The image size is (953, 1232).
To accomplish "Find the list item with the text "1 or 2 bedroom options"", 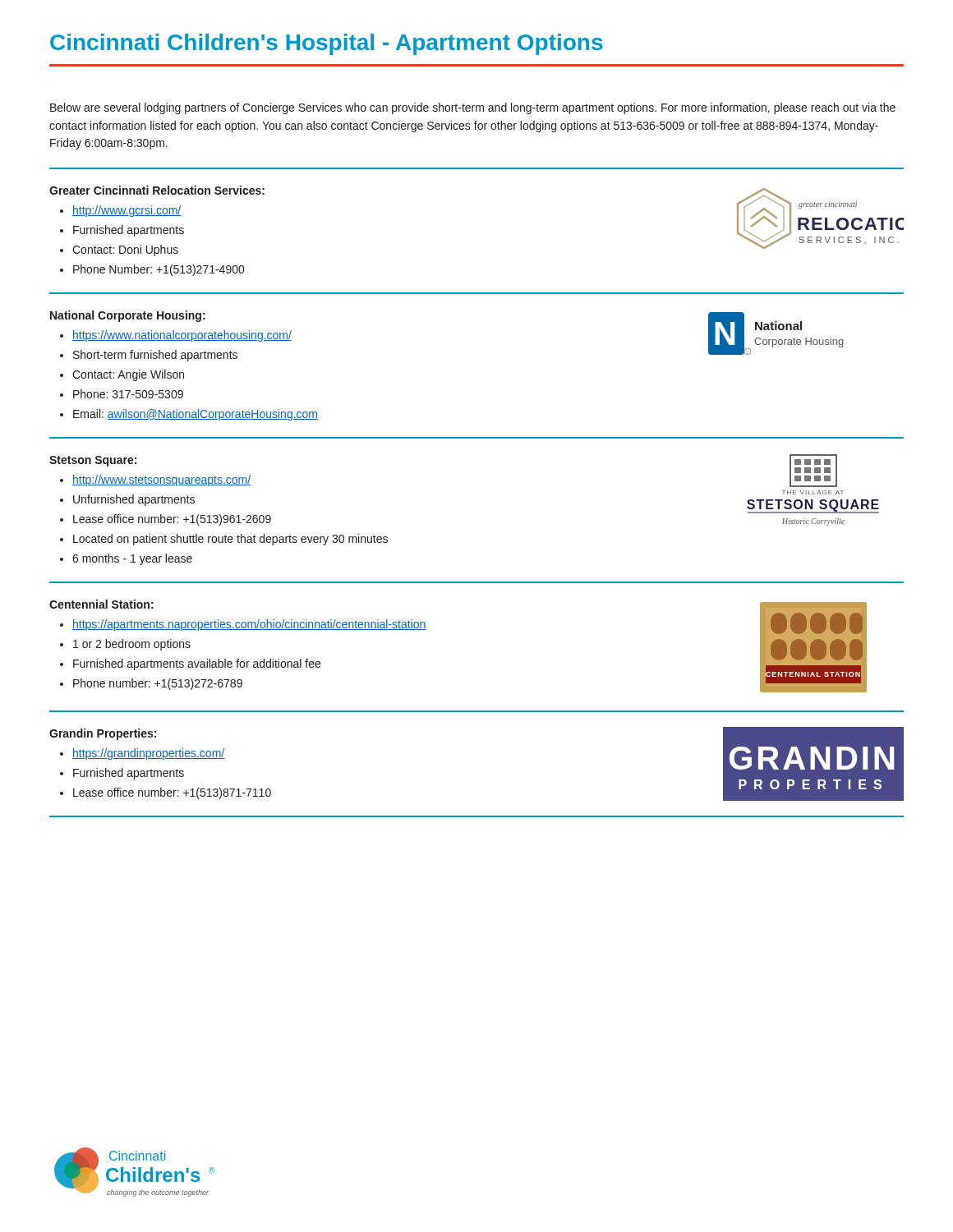I will 131,644.
